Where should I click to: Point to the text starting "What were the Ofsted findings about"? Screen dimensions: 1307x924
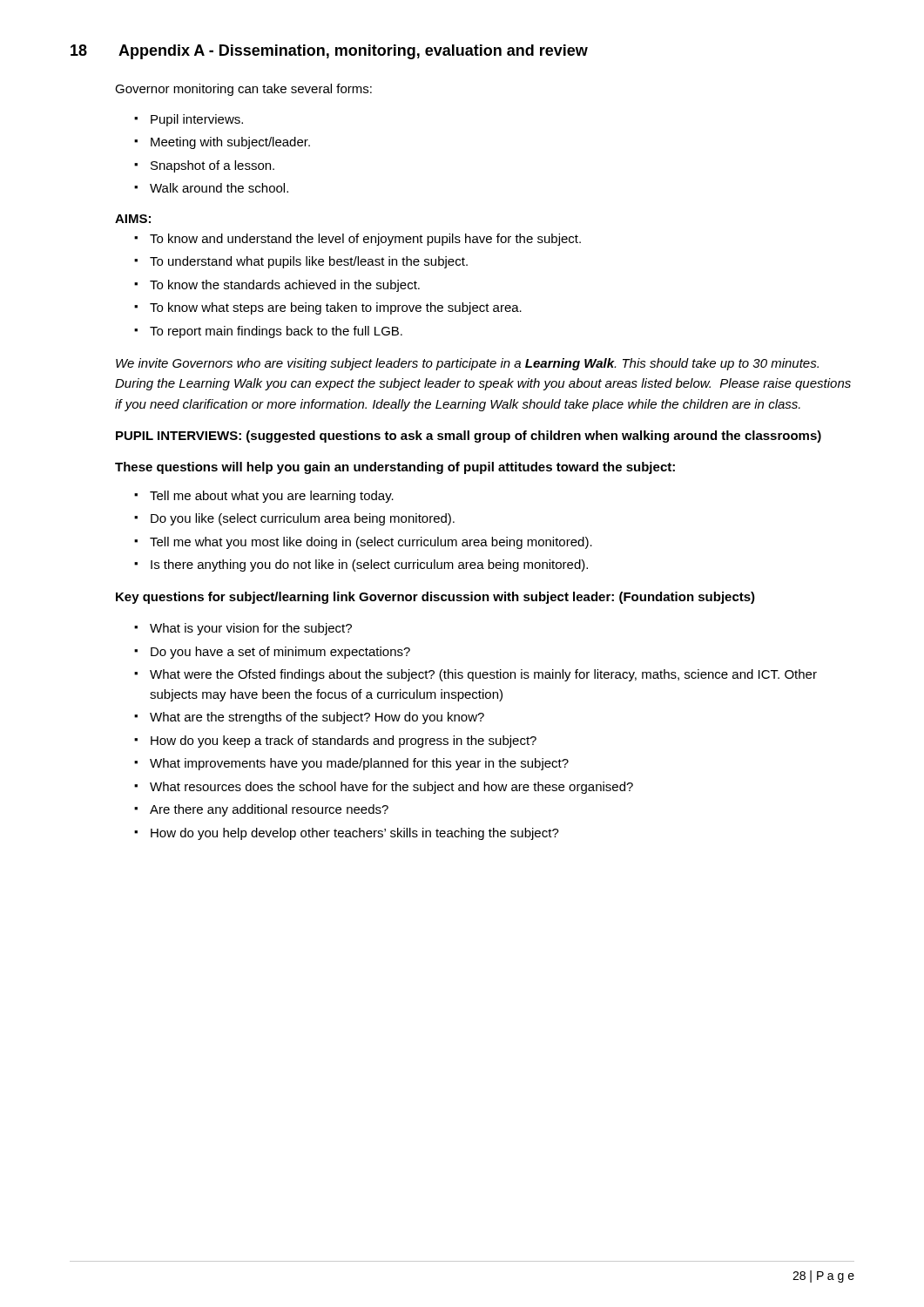point(483,684)
